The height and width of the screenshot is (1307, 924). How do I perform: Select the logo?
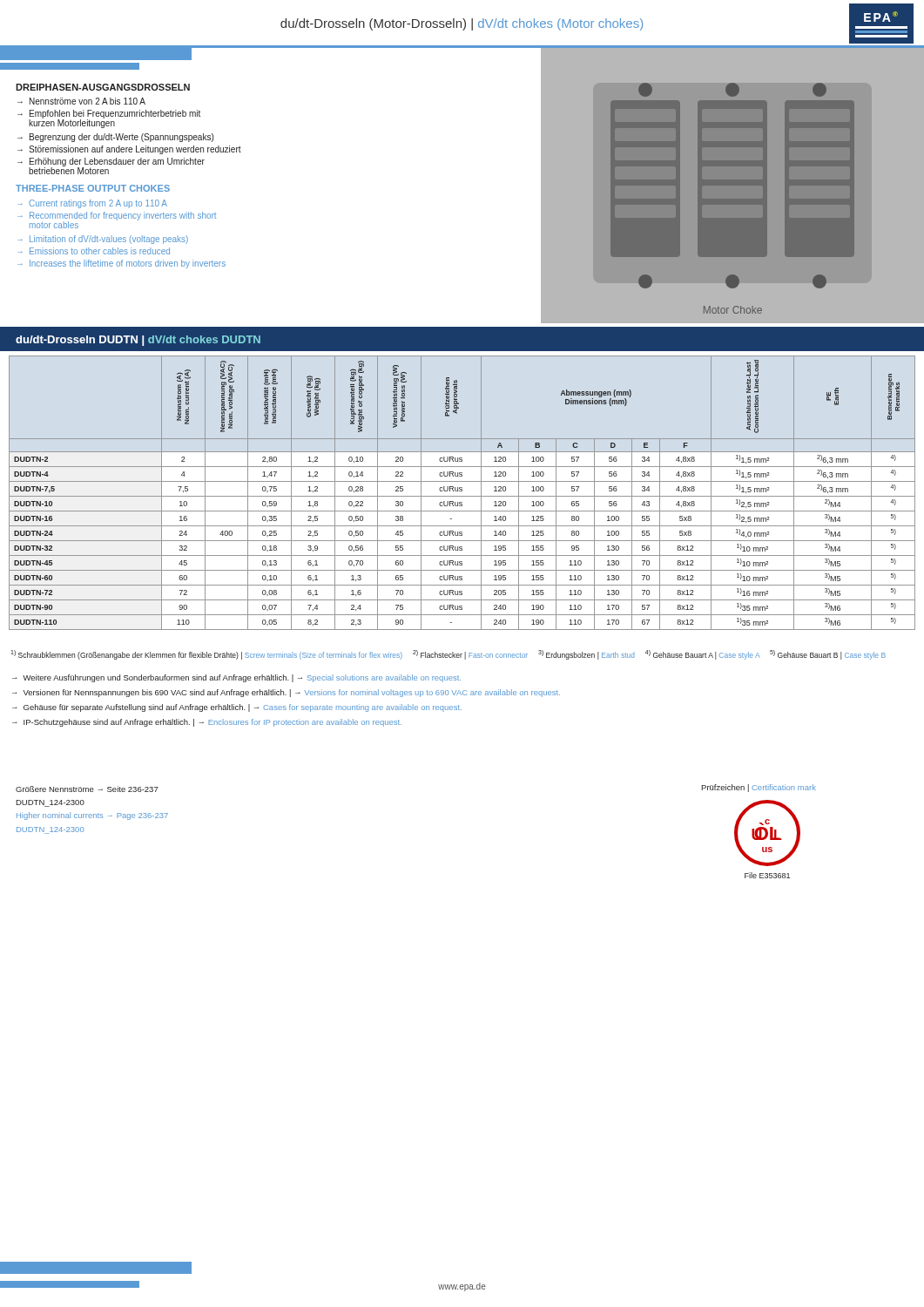pyautogui.click(x=767, y=840)
